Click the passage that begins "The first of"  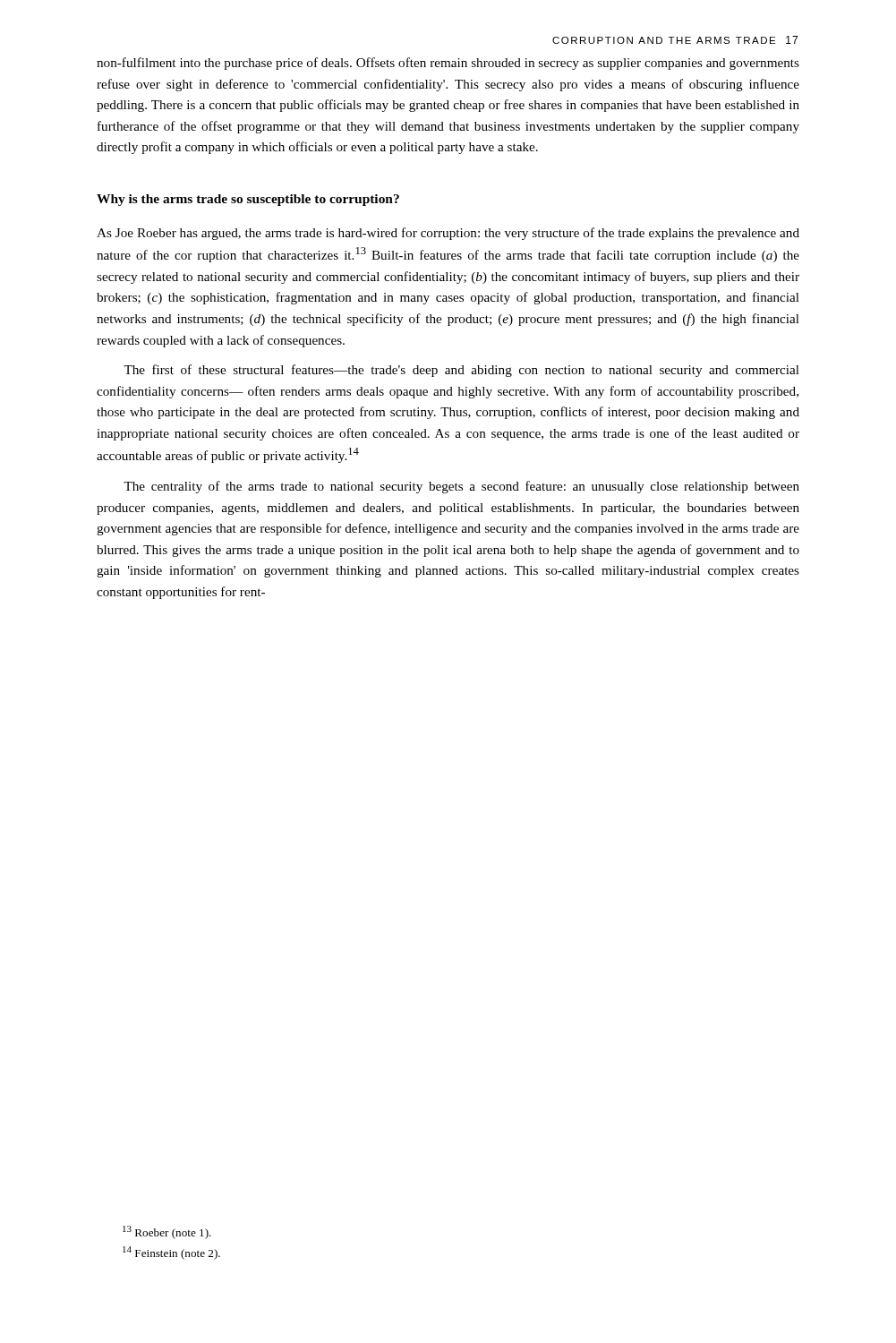[448, 413]
